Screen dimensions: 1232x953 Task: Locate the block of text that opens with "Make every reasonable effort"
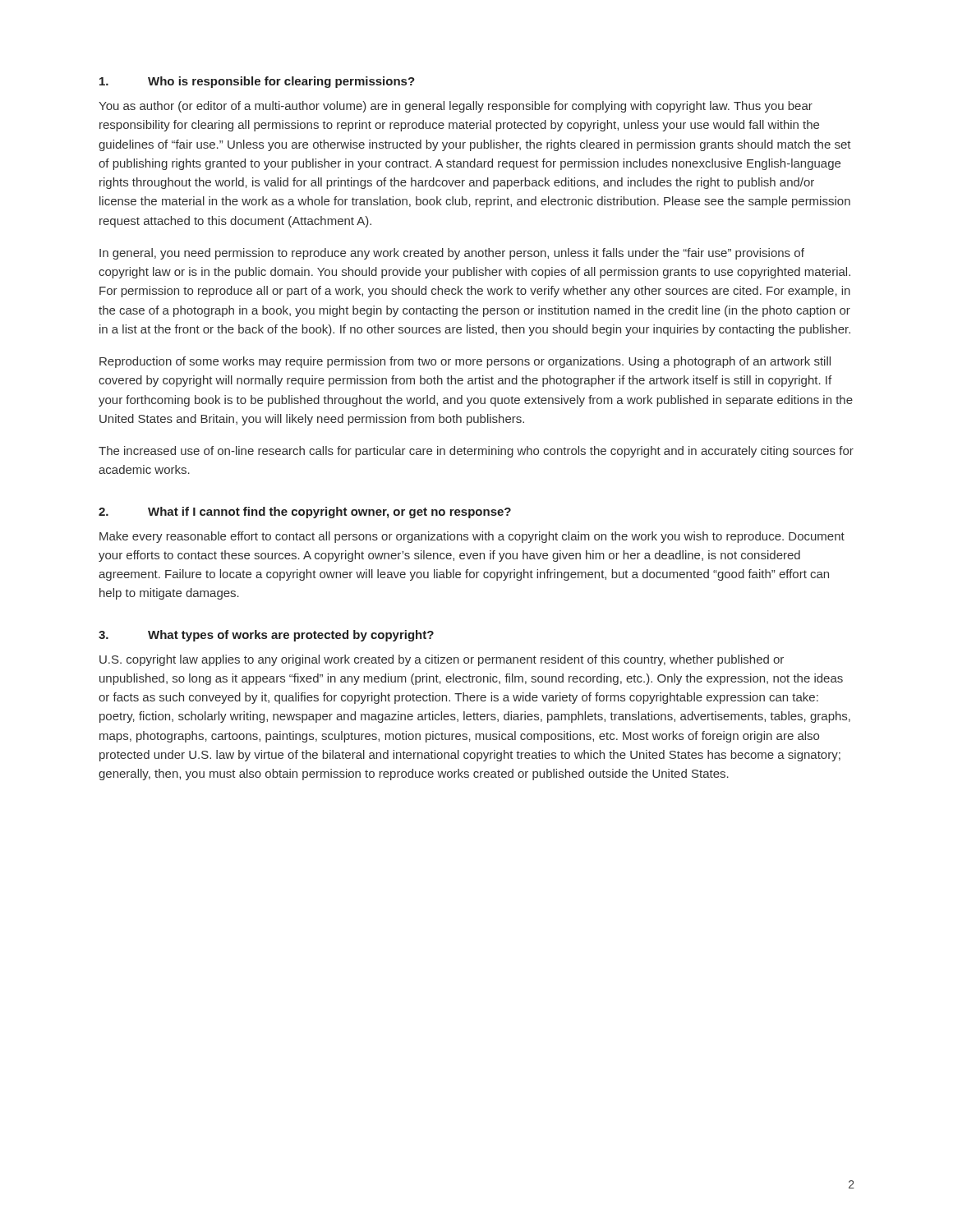[471, 564]
